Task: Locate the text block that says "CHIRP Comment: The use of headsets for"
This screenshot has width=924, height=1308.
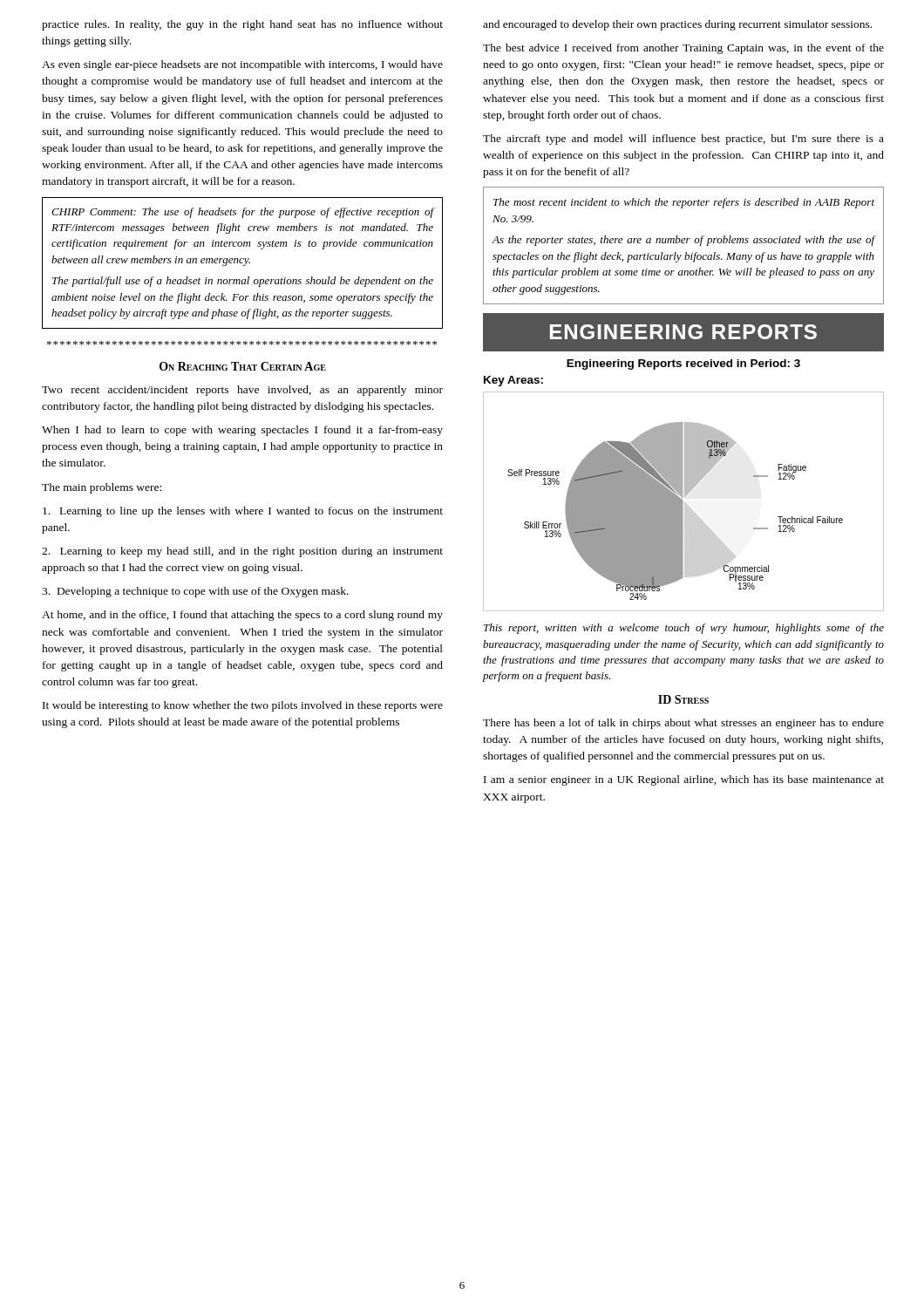Action: [242, 263]
